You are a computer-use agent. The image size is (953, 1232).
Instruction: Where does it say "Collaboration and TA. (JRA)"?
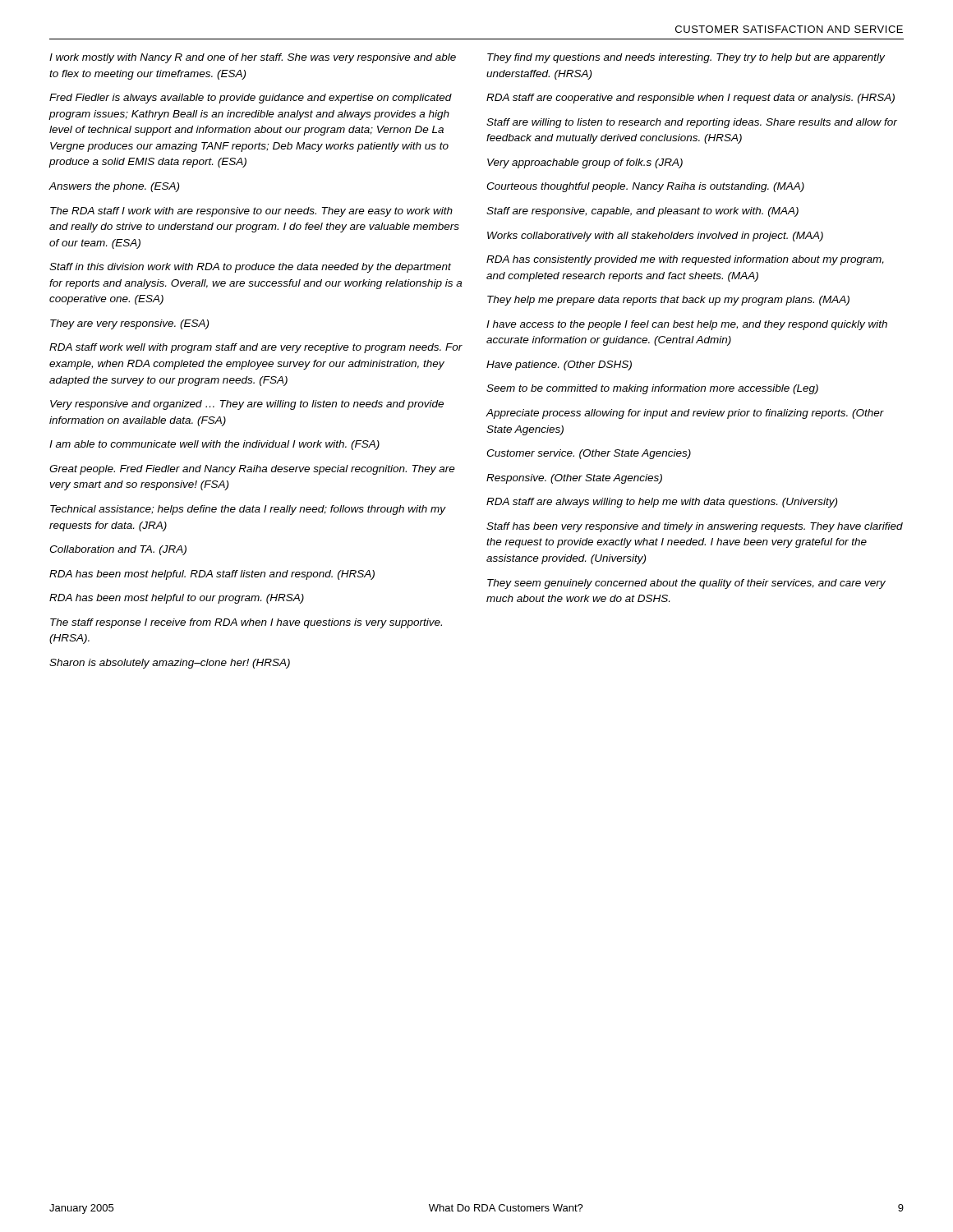click(x=118, y=549)
